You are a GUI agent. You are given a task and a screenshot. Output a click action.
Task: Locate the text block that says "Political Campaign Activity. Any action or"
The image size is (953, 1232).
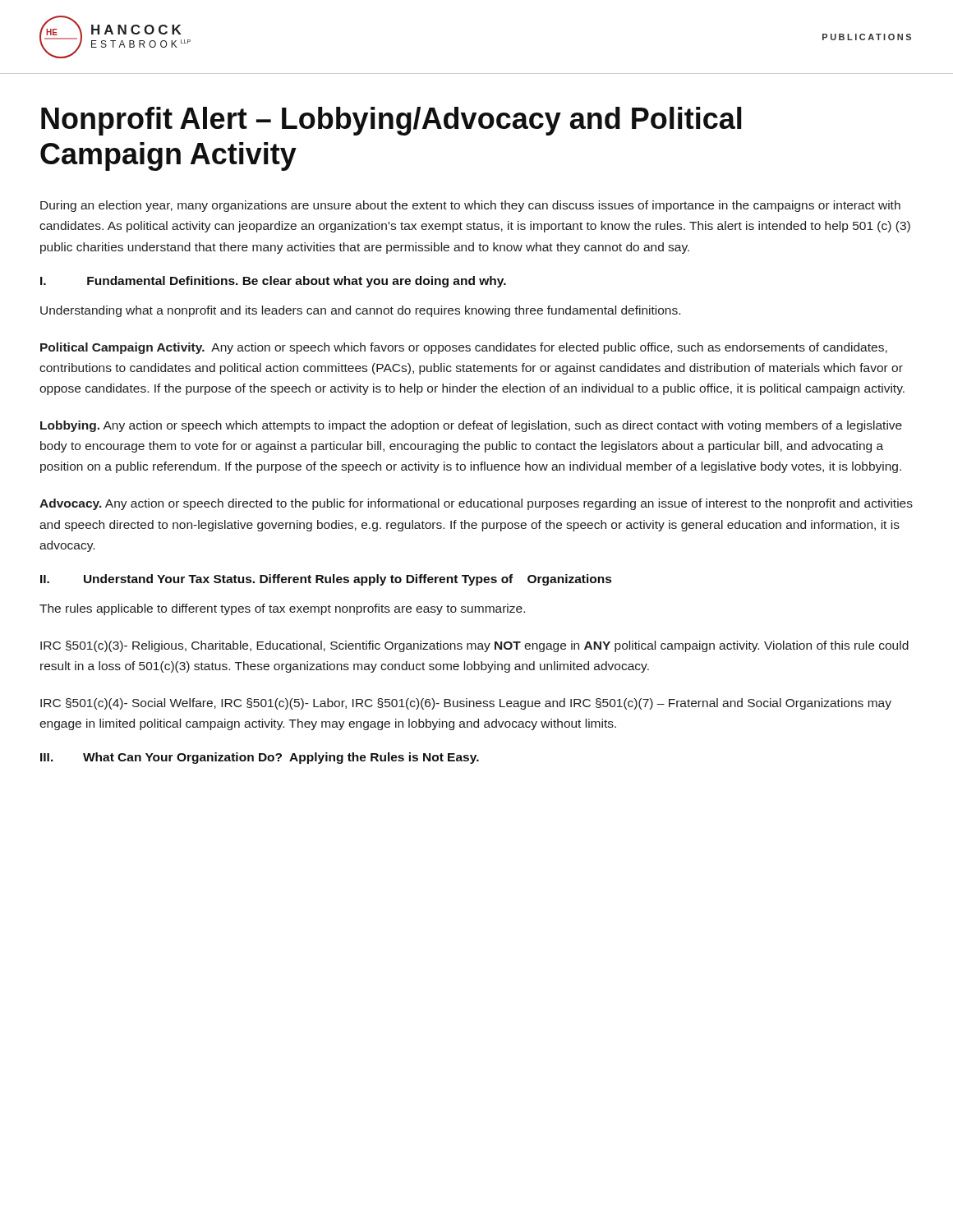coord(472,368)
